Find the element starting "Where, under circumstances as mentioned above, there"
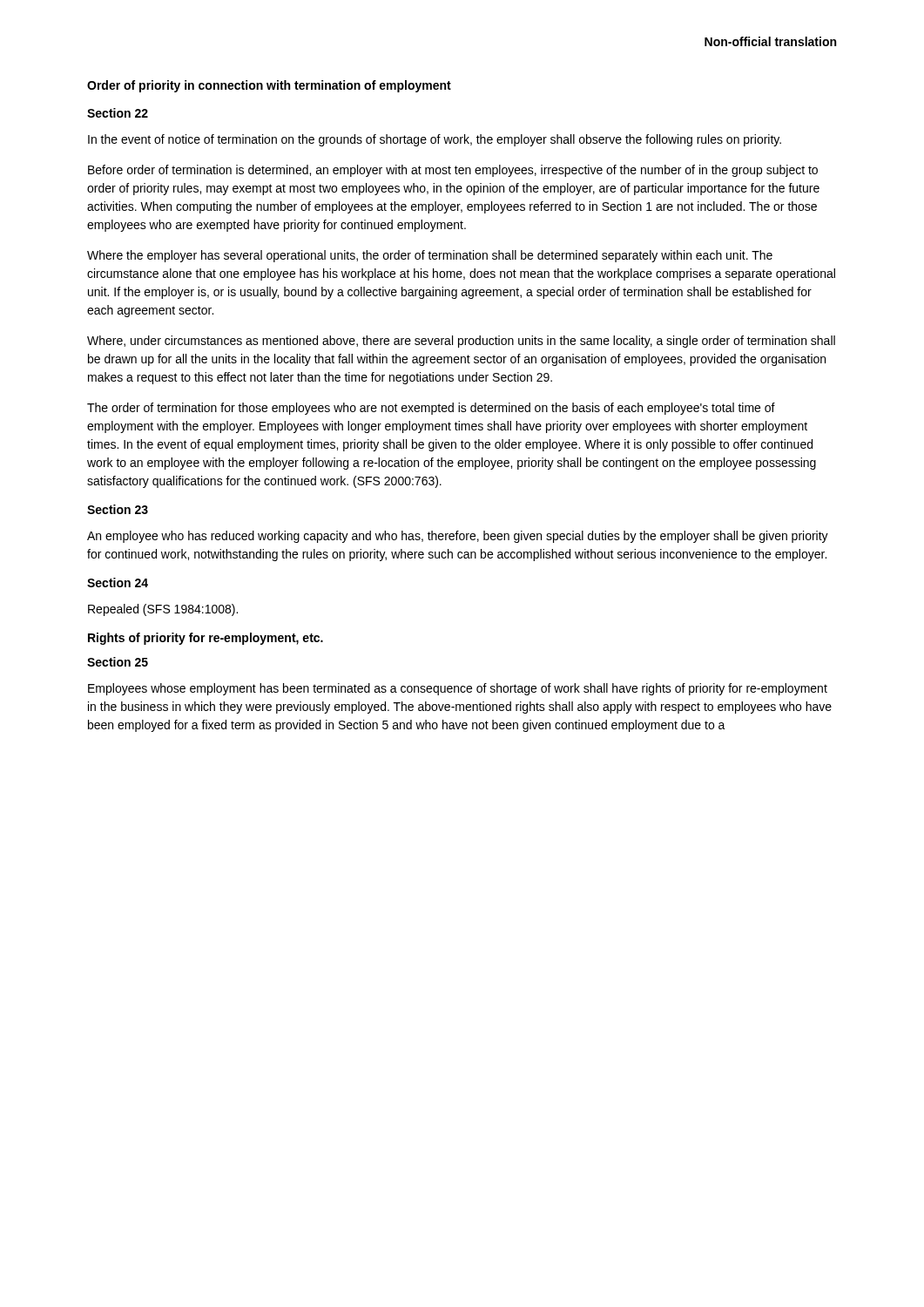This screenshot has height=1307, width=924. pyautogui.click(x=461, y=359)
